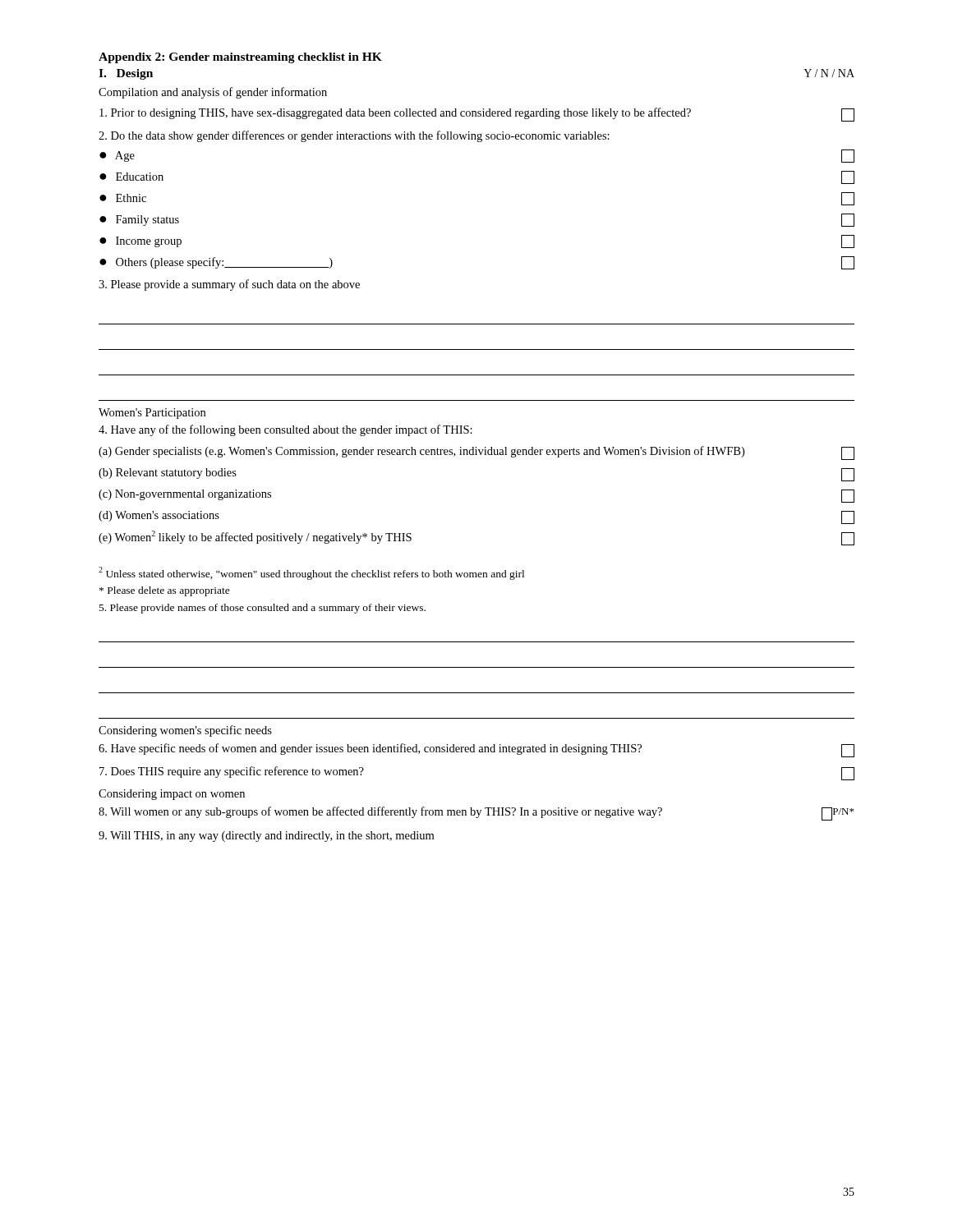Point to "Considering impact on women"
This screenshot has height=1232, width=953.
pyautogui.click(x=172, y=793)
